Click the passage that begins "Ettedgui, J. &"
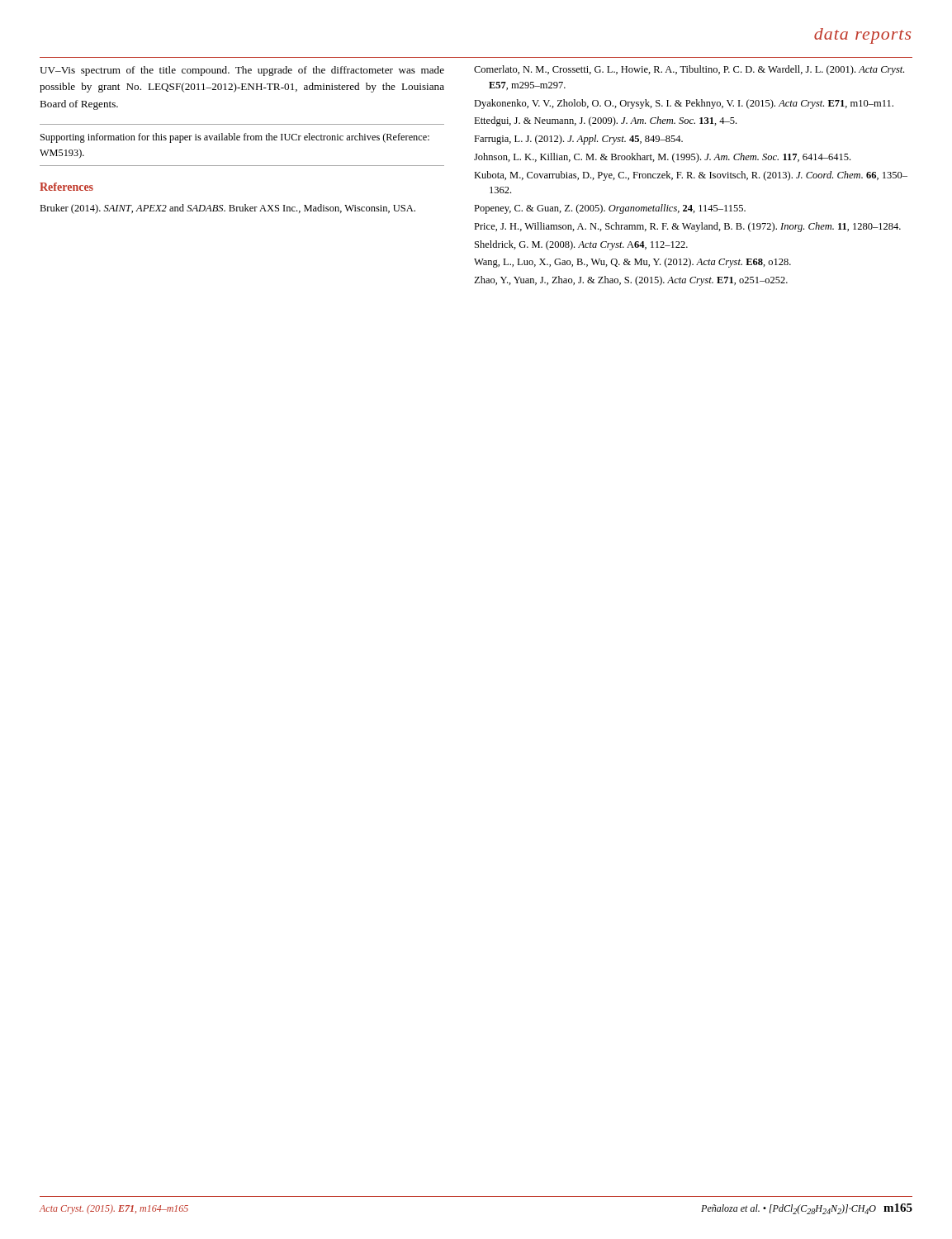 (x=606, y=121)
